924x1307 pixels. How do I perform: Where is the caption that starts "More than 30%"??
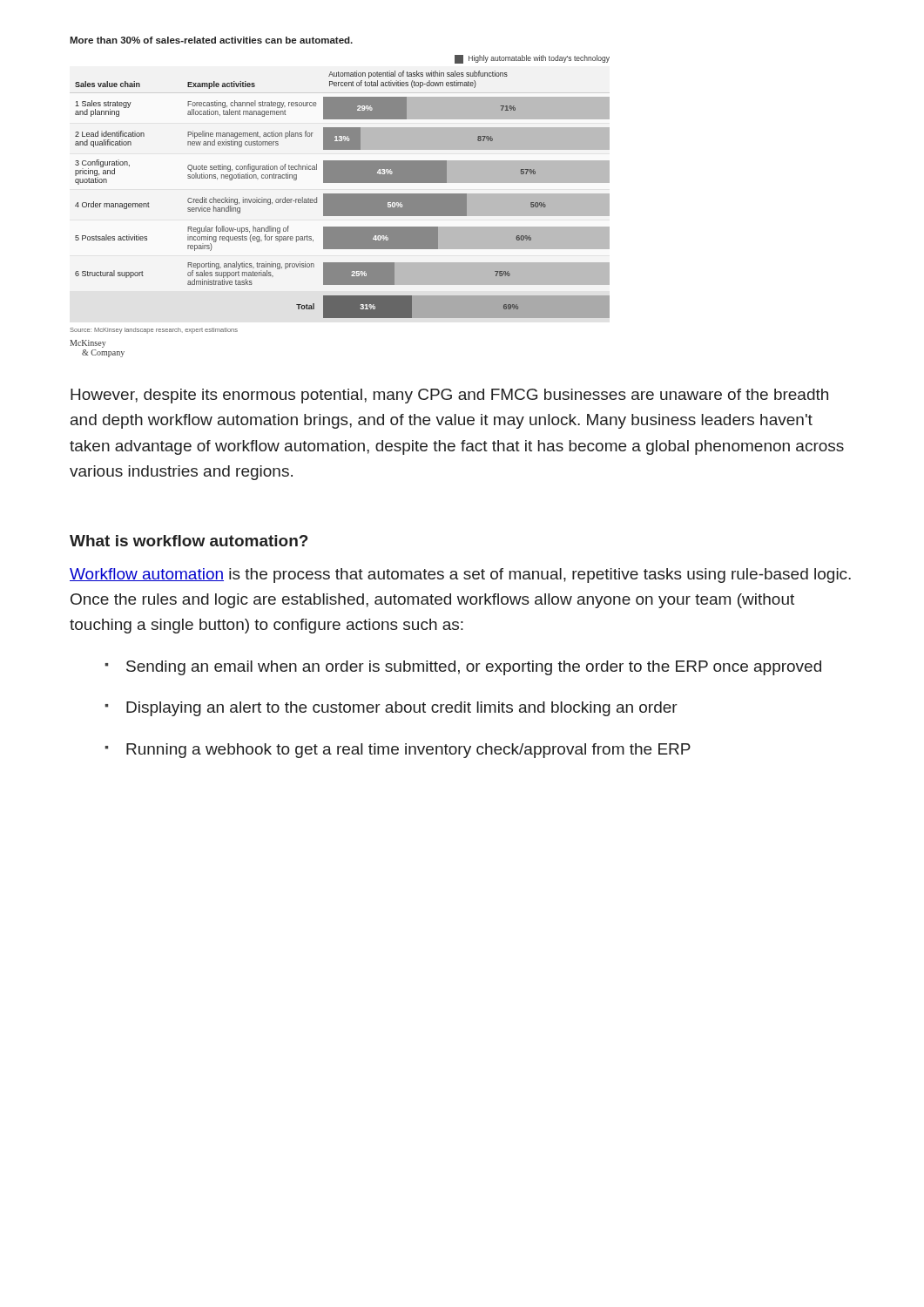pyautogui.click(x=211, y=40)
